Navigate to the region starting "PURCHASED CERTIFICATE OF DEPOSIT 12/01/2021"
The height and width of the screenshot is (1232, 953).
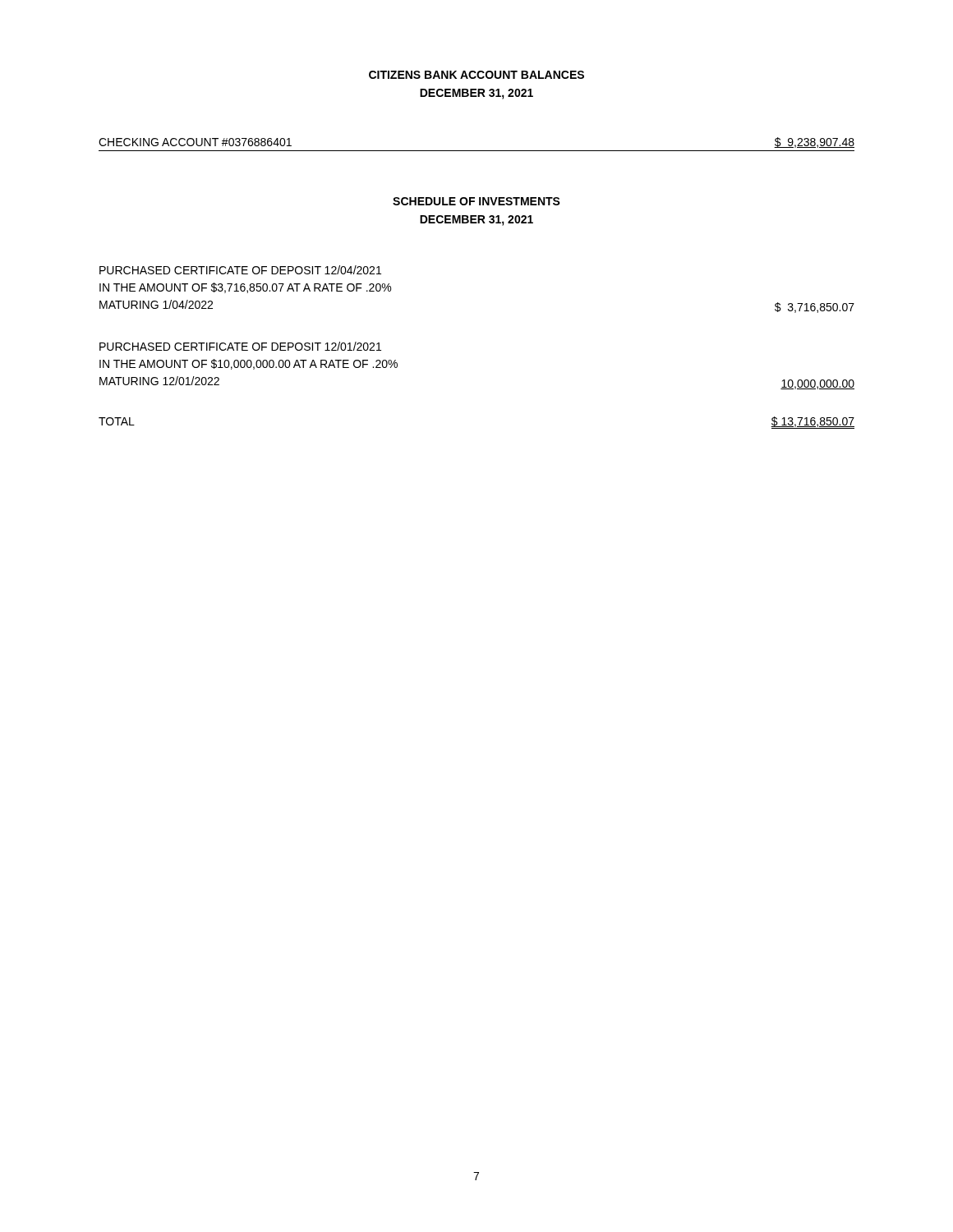(x=240, y=346)
